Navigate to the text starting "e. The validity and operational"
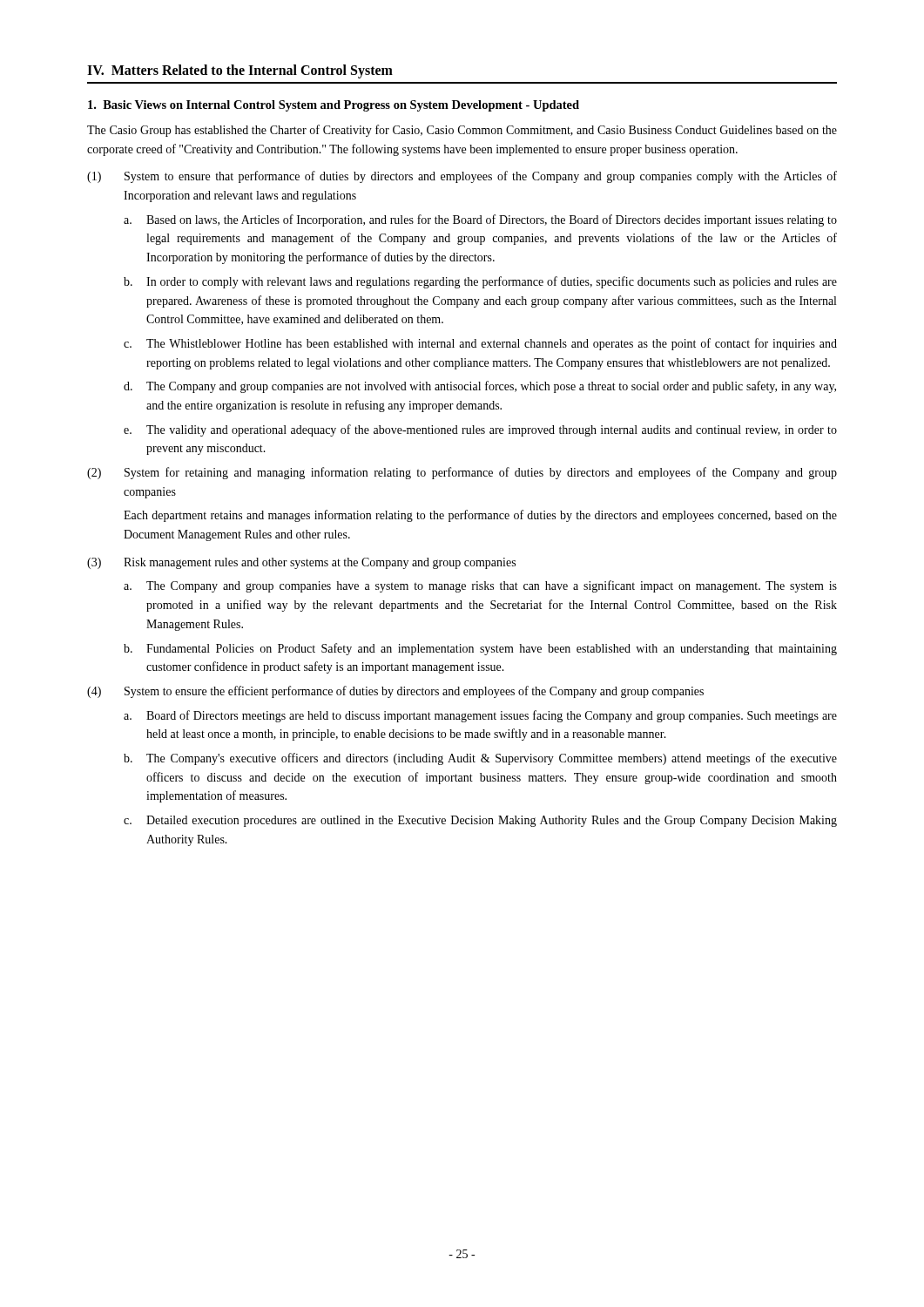Viewport: 924px width, 1307px height. 480,439
